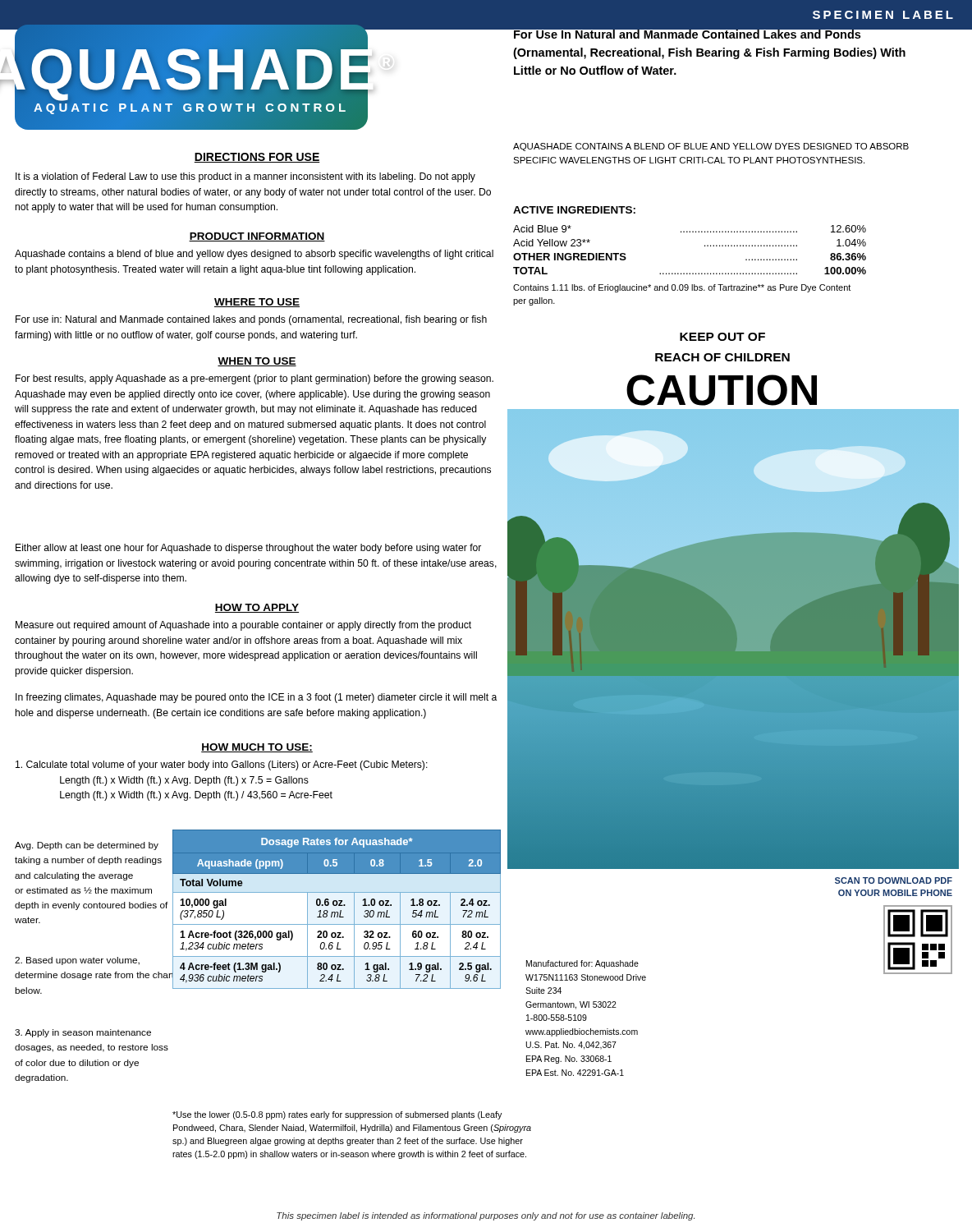Click where it says "WHERE TO USE"

click(257, 302)
